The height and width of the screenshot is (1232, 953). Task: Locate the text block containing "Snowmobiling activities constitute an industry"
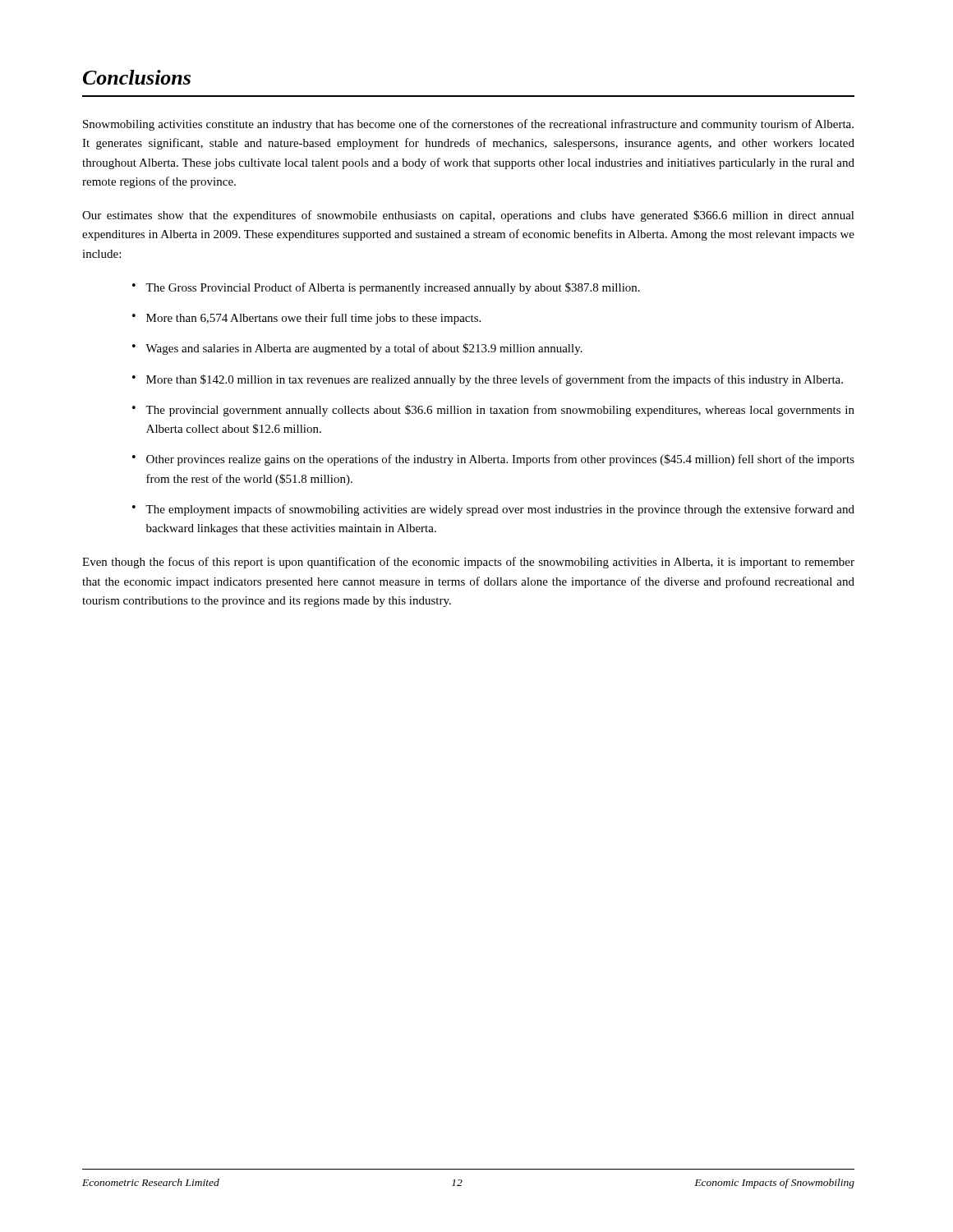tap(468, 153)
